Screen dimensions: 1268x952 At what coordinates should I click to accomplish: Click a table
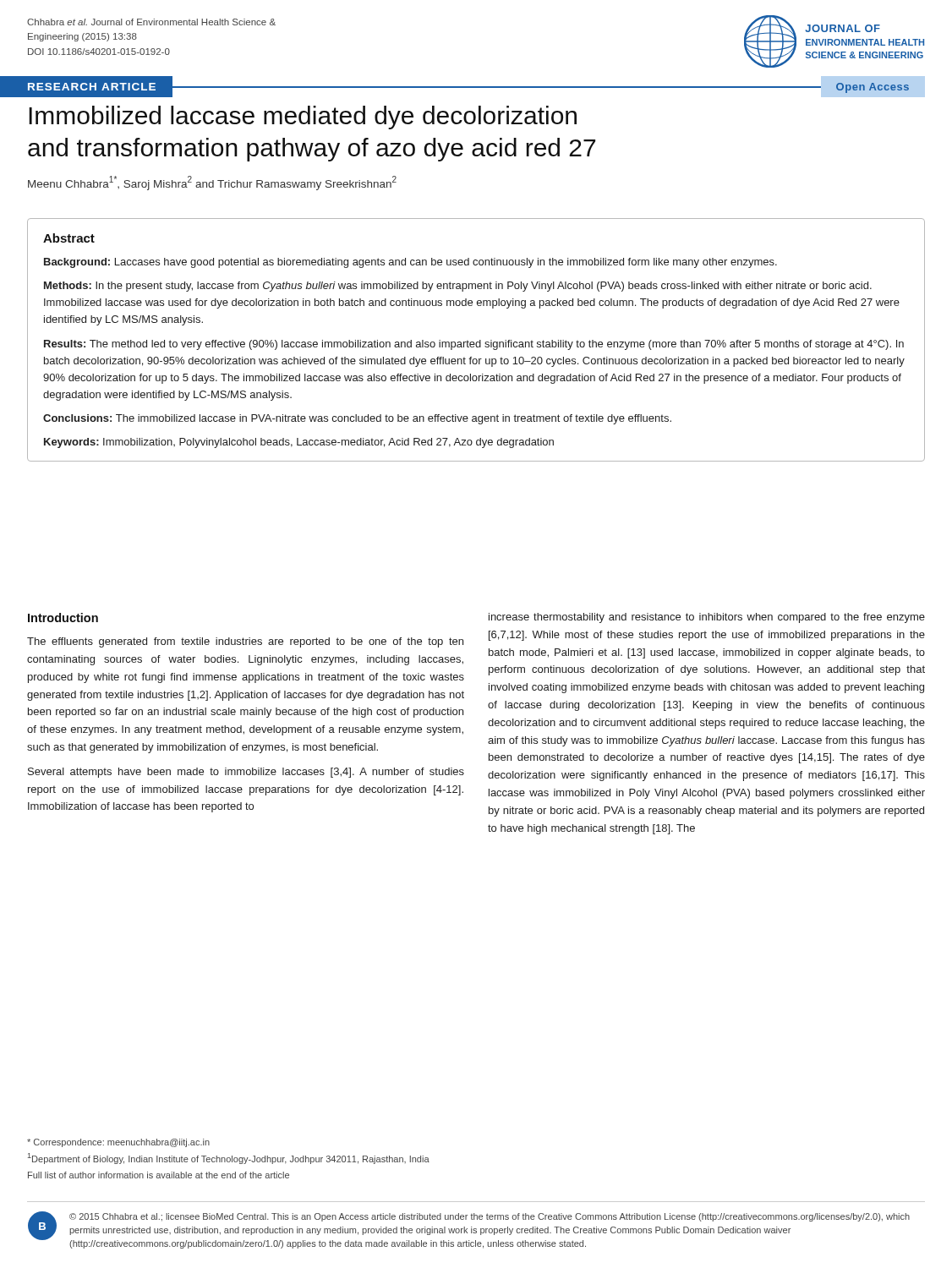click(x=476, y=340)
